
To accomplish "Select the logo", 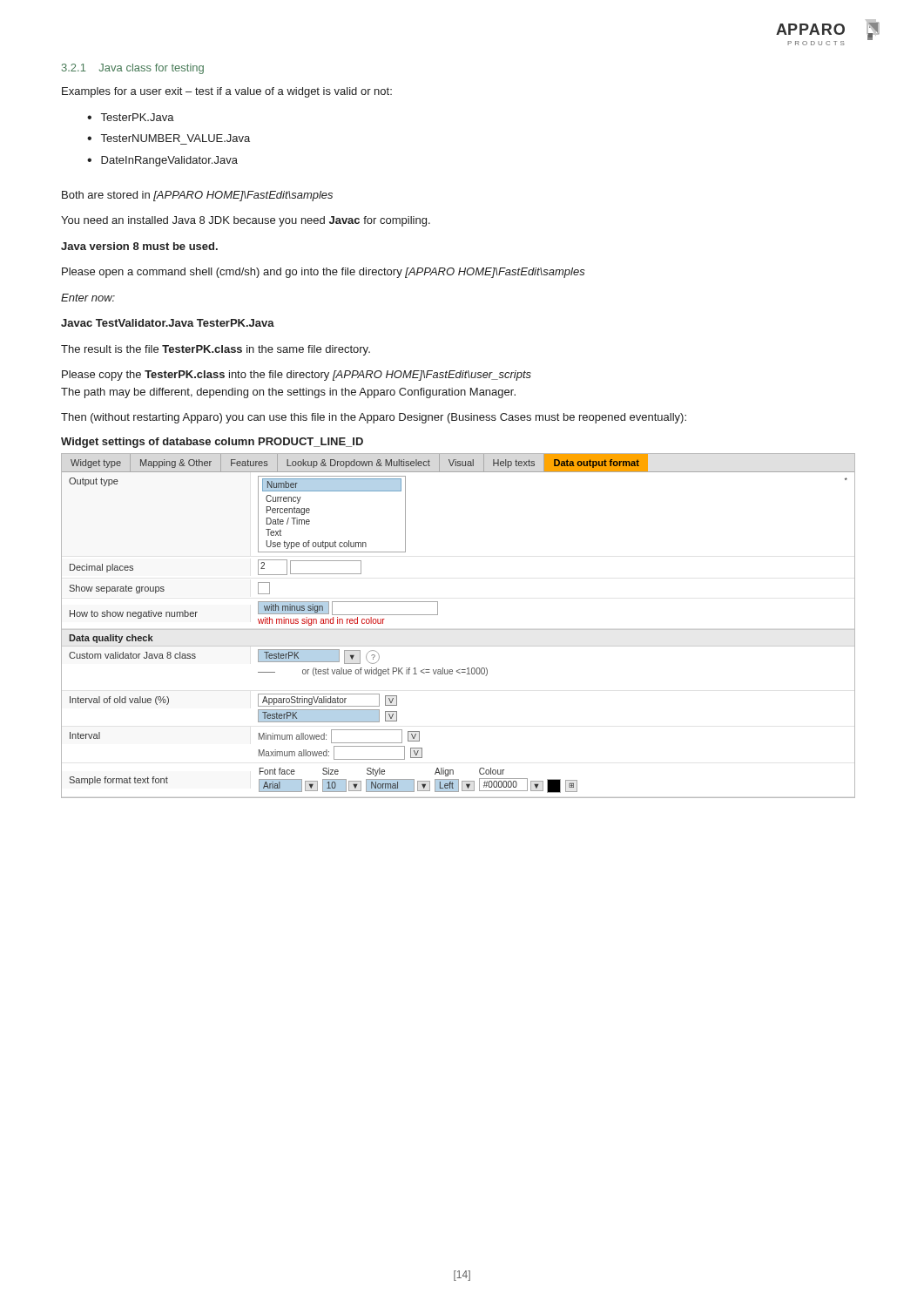I will 833,35.
